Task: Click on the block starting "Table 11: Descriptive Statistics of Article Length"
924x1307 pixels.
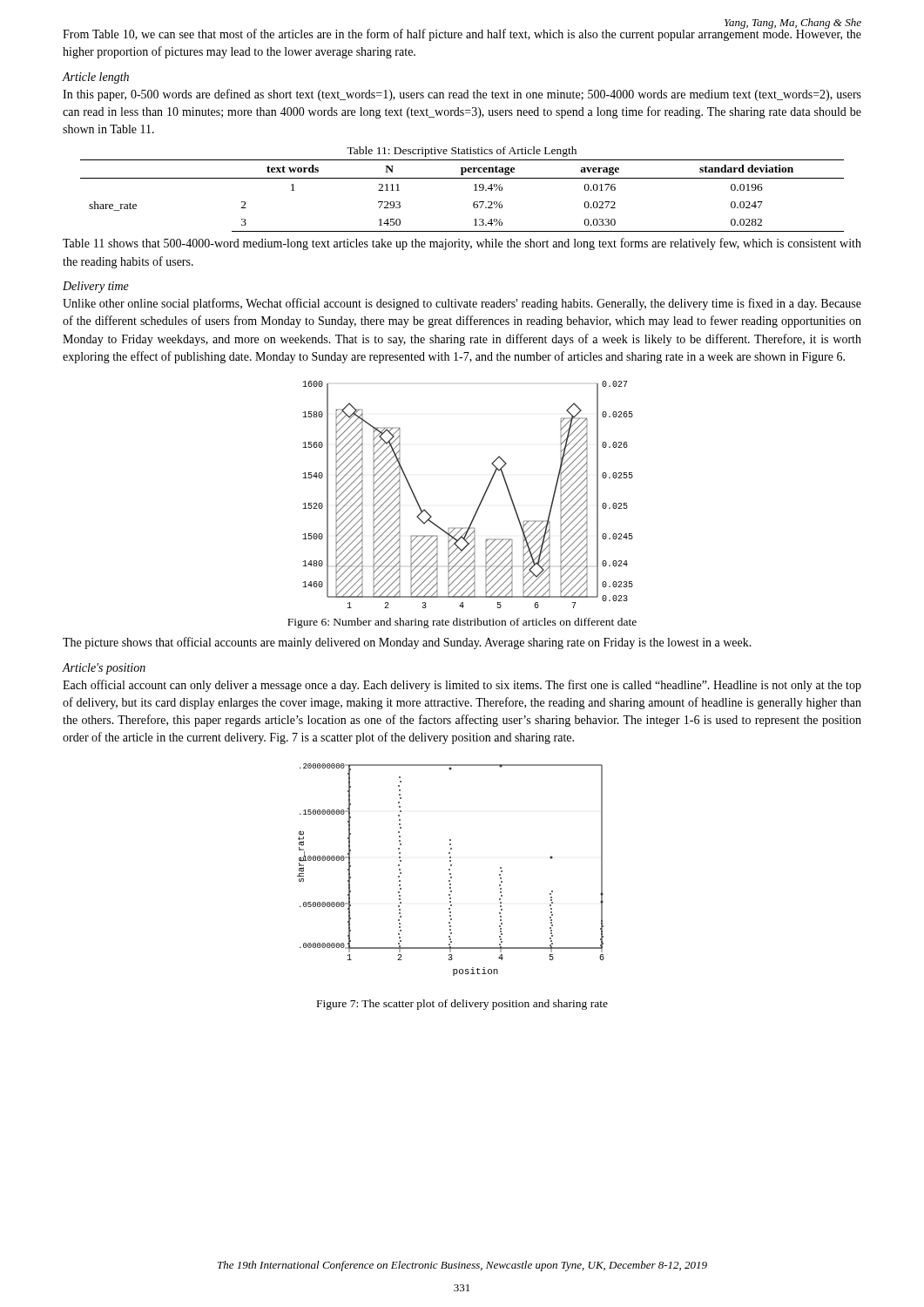Action: pos(462,151)
